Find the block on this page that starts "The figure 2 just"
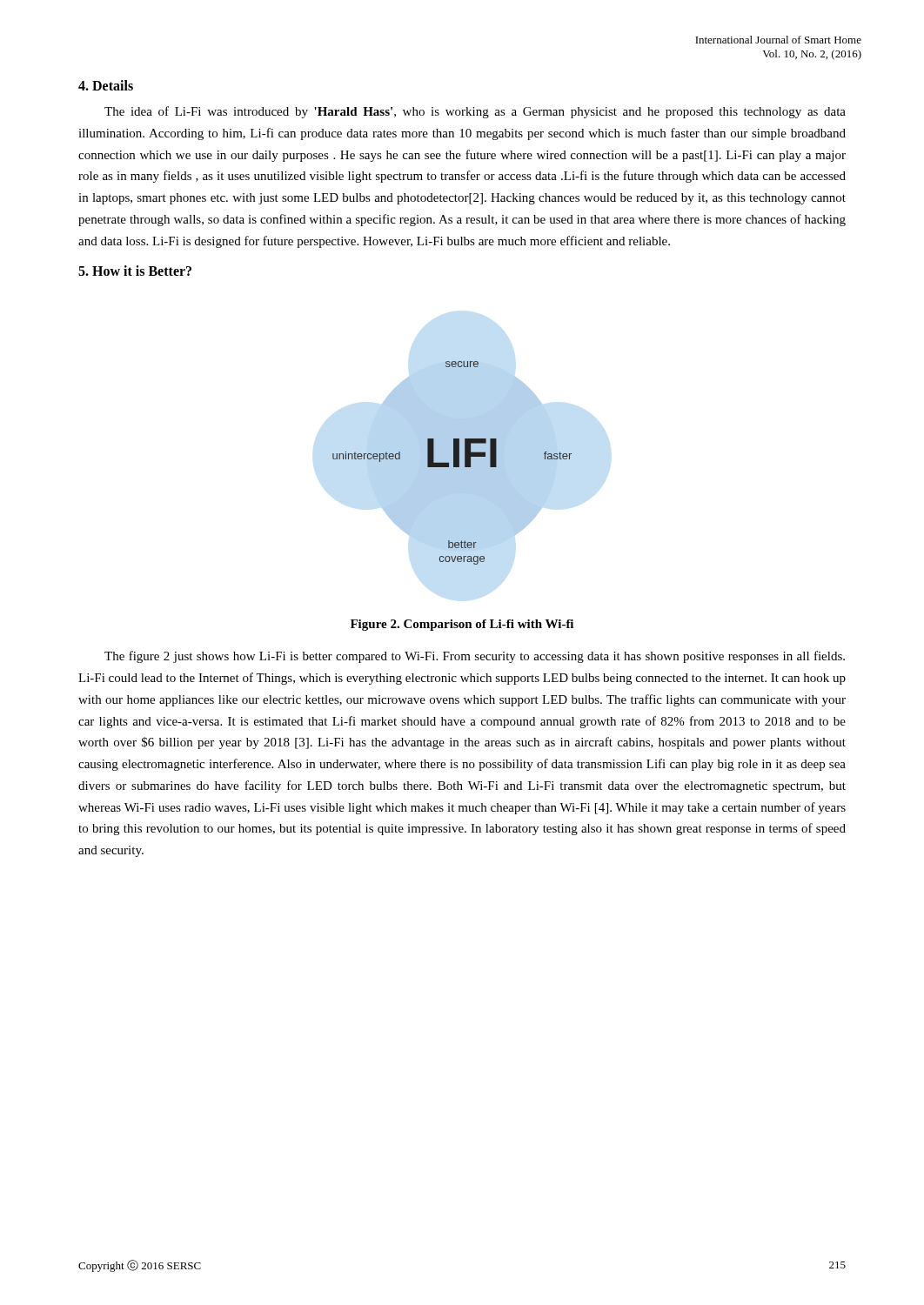This screenshot has width=924, height=1305. tap(462, 753)
